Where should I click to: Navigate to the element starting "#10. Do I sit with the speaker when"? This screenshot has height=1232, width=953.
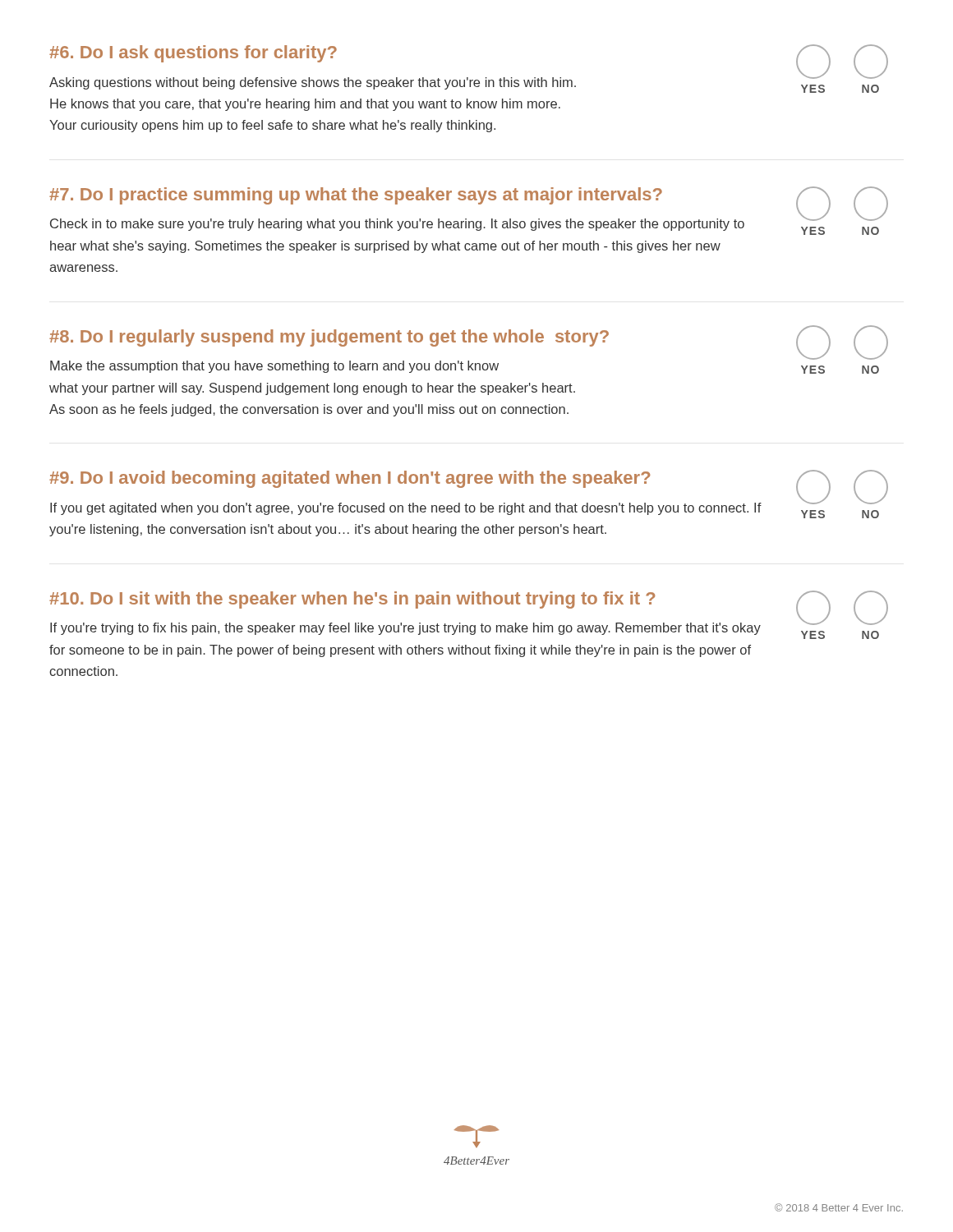[x=407, y=599]
